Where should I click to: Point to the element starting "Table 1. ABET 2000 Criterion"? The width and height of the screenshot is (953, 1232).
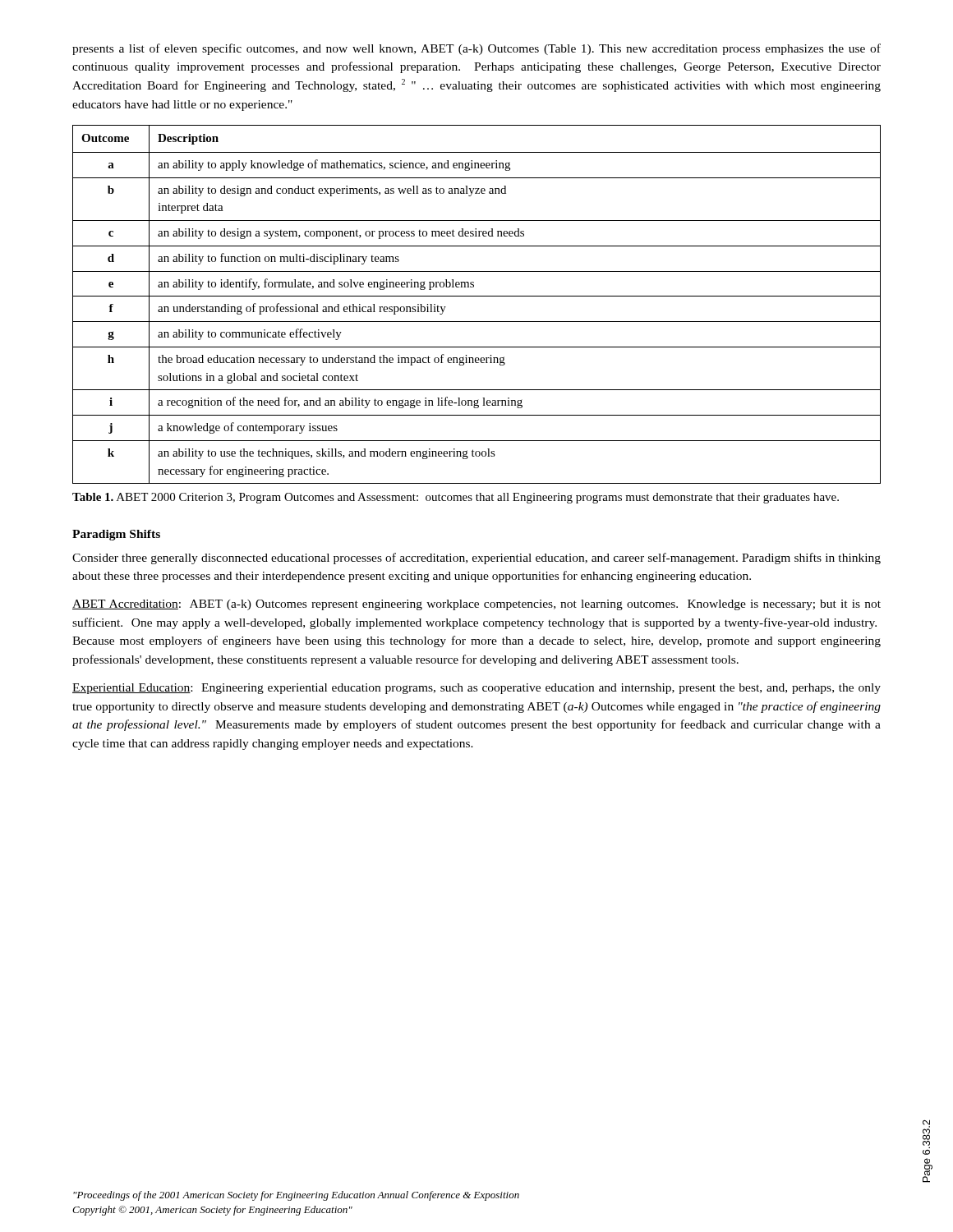coord(456,497)
